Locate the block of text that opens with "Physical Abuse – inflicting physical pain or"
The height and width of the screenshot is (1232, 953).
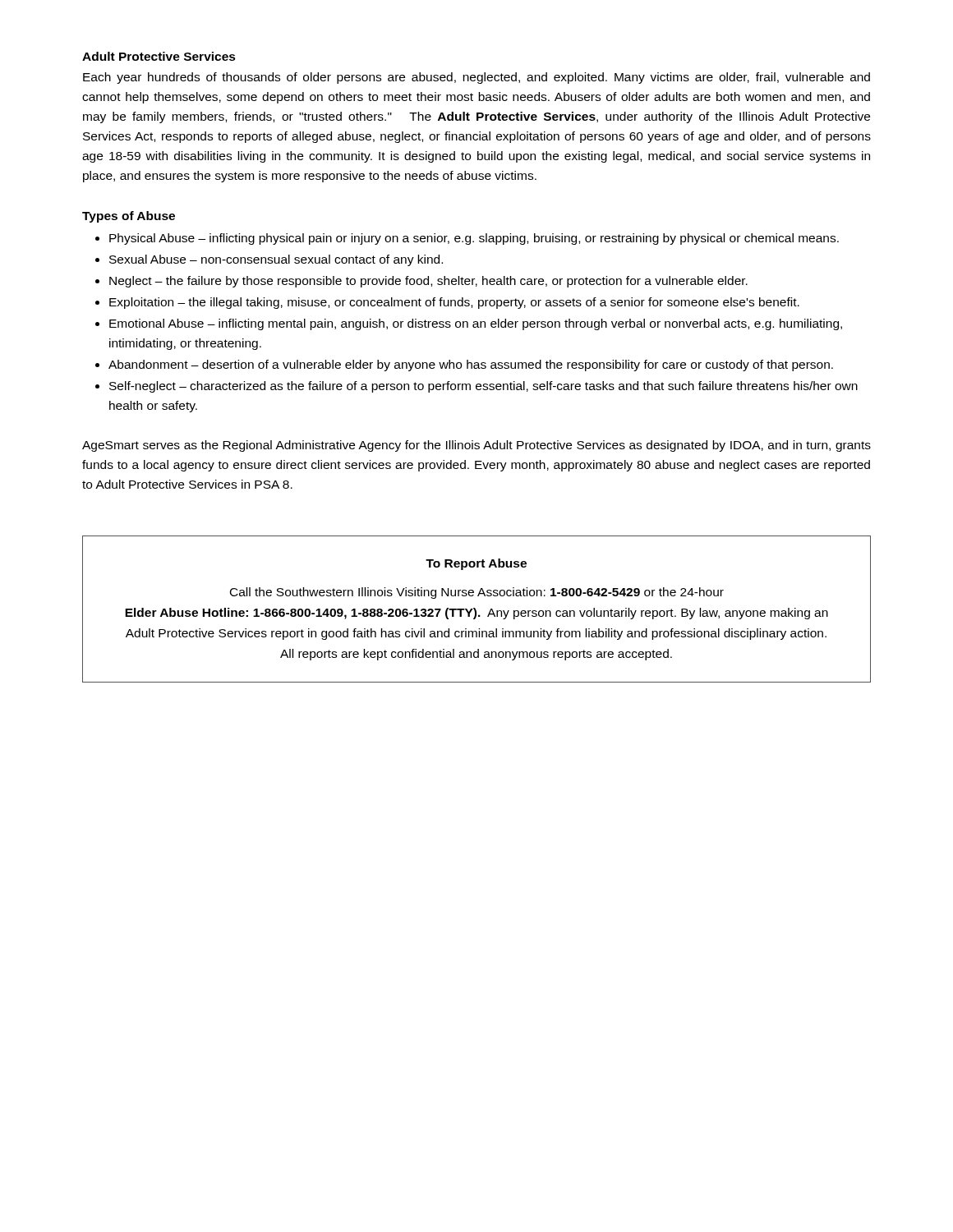click(x=490, y=238)
